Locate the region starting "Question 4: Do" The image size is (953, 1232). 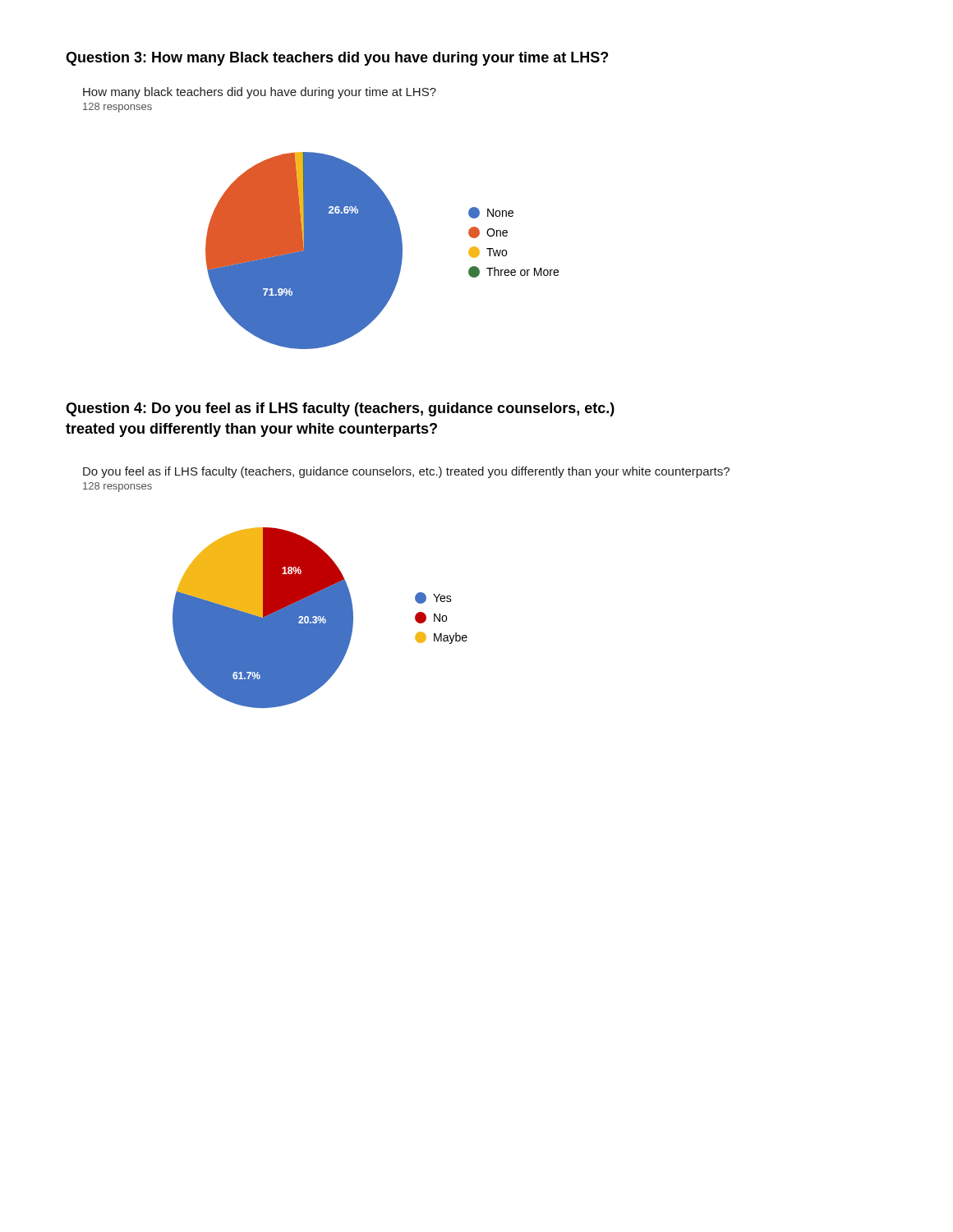click(x=340, y=419)
